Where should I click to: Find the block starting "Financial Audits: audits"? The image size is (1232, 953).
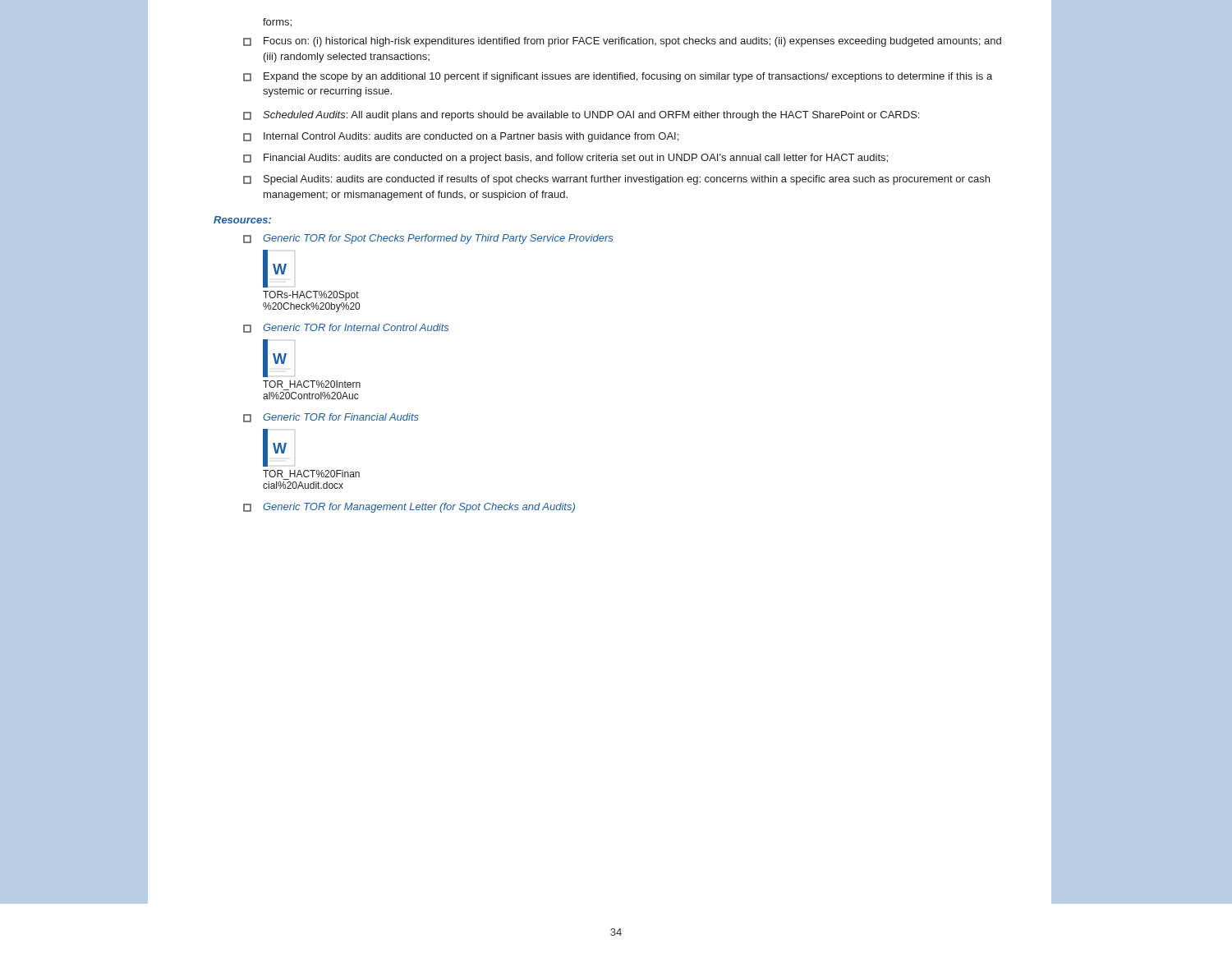(x=631, y=159)
